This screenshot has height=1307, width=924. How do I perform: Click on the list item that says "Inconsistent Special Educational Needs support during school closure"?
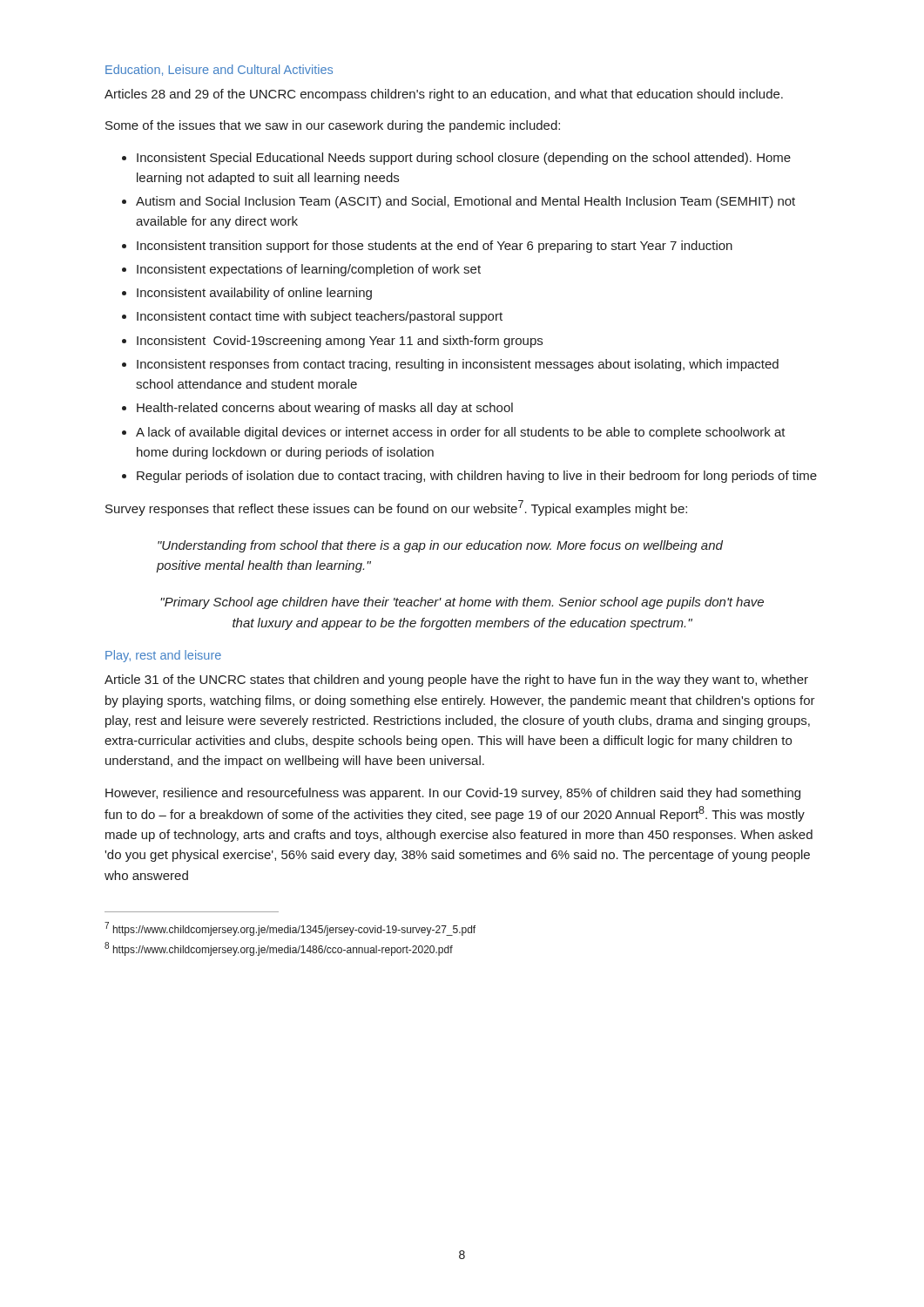(x=463, y=167)
